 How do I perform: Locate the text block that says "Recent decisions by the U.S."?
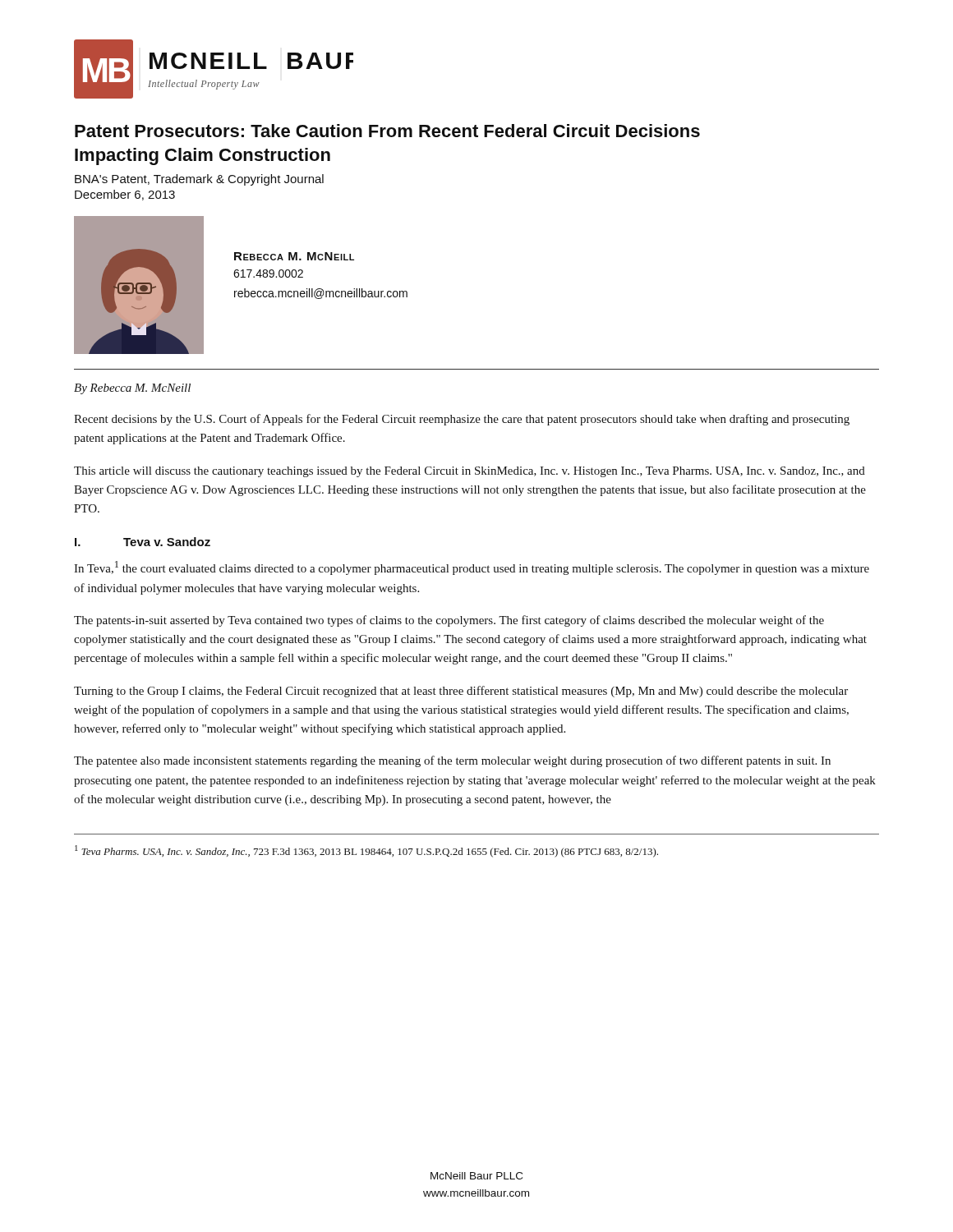(x=462, y=429)
